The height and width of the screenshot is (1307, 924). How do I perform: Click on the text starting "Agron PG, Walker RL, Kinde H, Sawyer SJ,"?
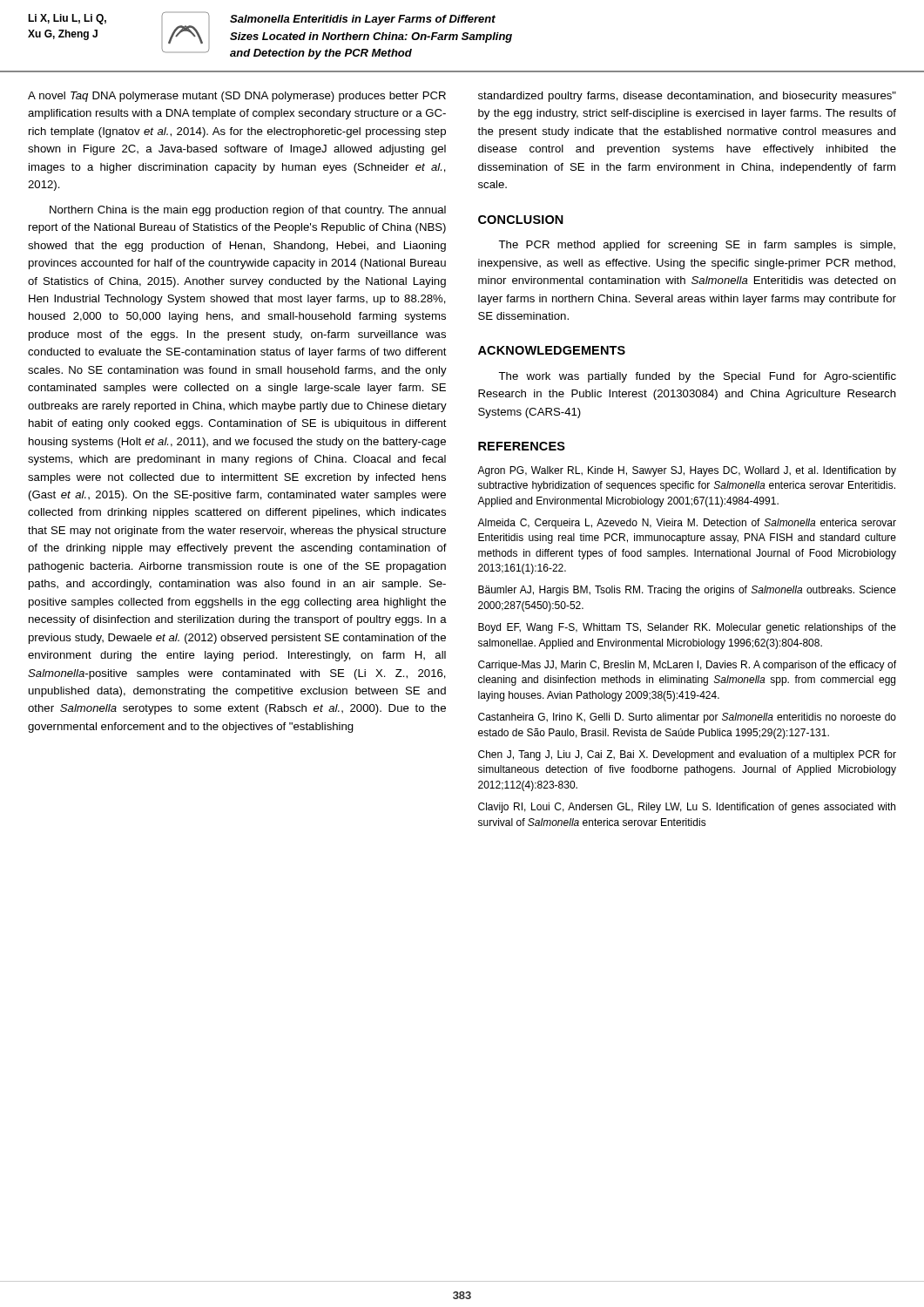[x=687, y=485]
